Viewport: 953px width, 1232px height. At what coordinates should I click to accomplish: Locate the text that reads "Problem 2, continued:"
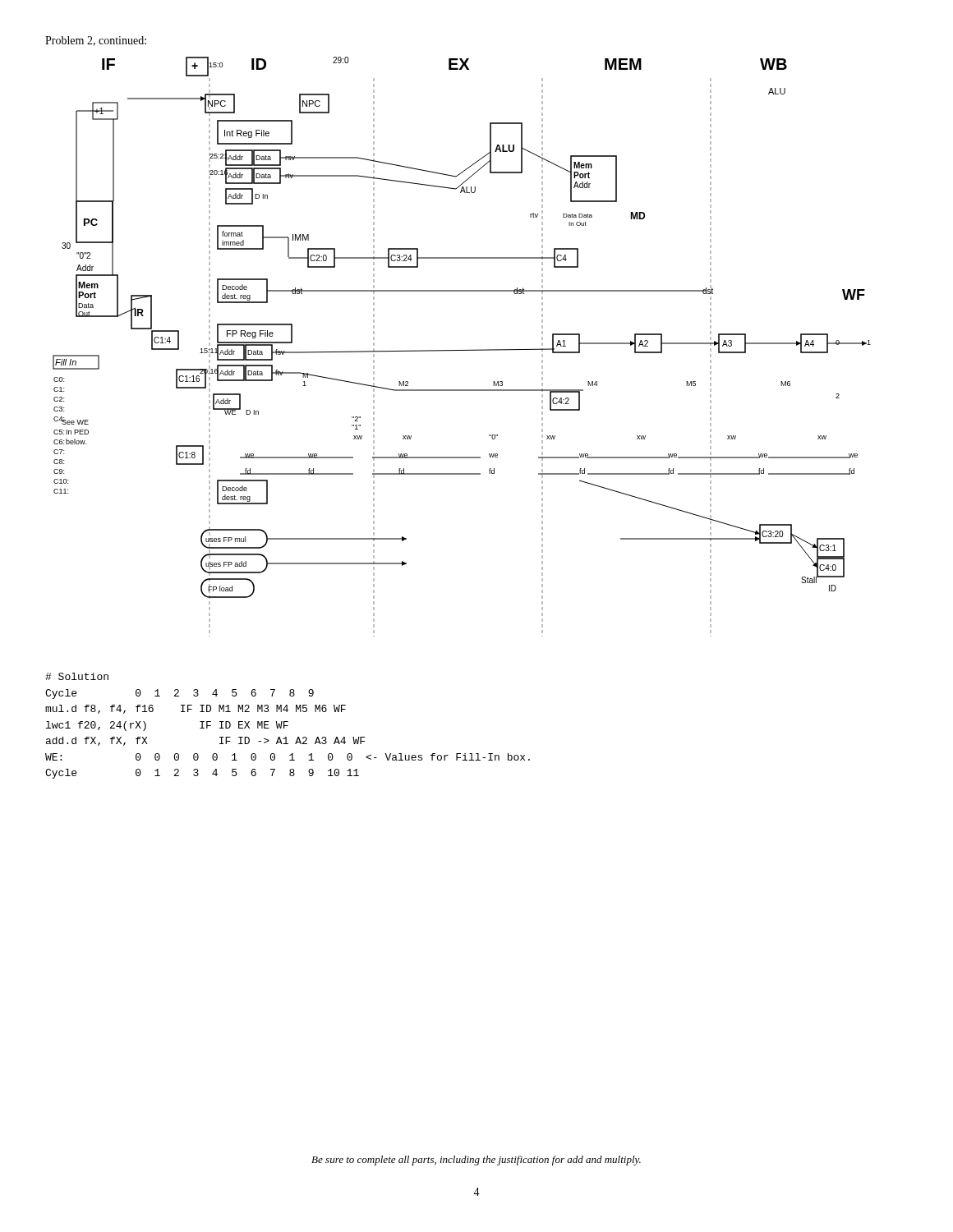tap(96, 41)
